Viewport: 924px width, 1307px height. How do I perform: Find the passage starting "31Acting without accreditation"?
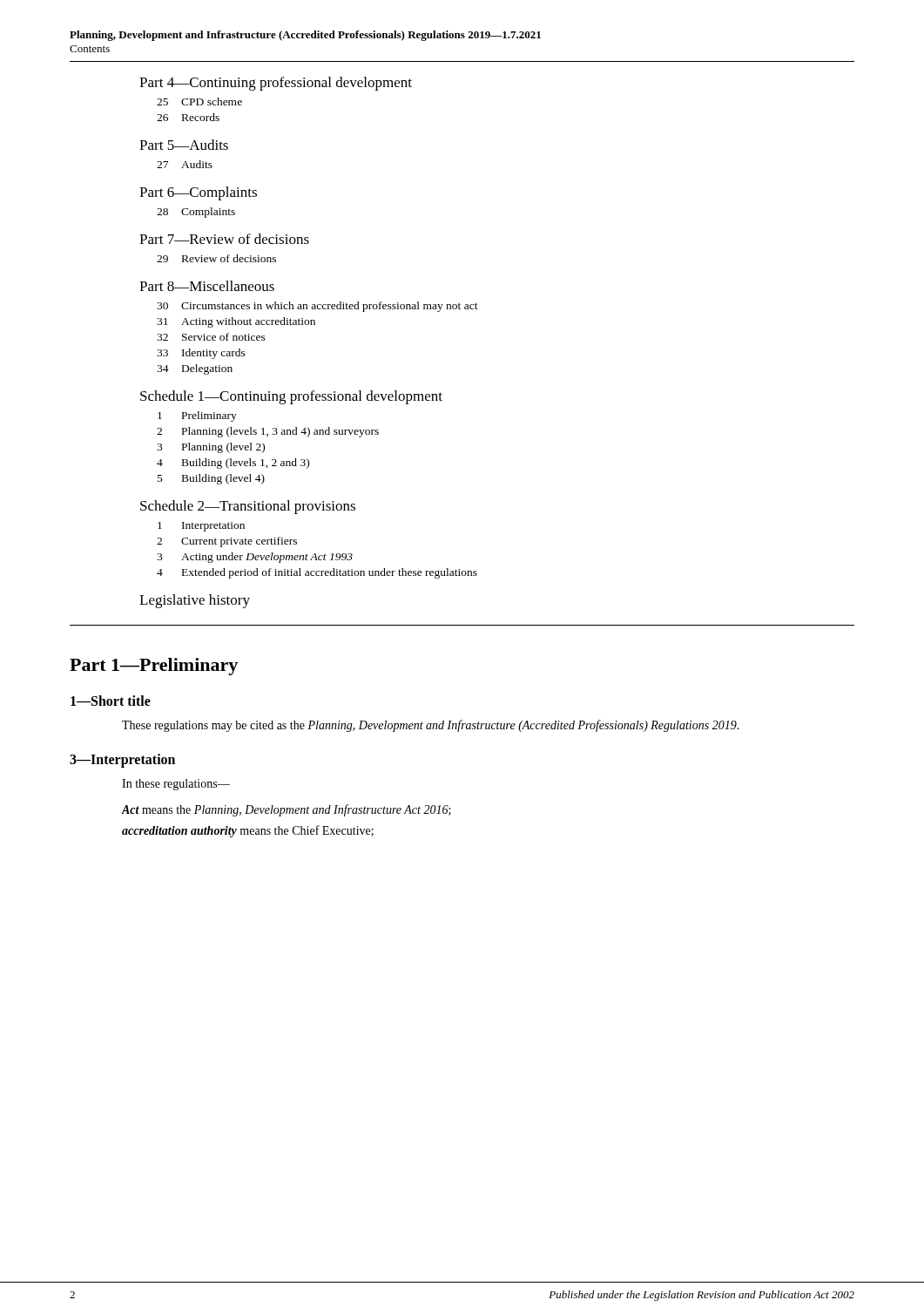236,322
